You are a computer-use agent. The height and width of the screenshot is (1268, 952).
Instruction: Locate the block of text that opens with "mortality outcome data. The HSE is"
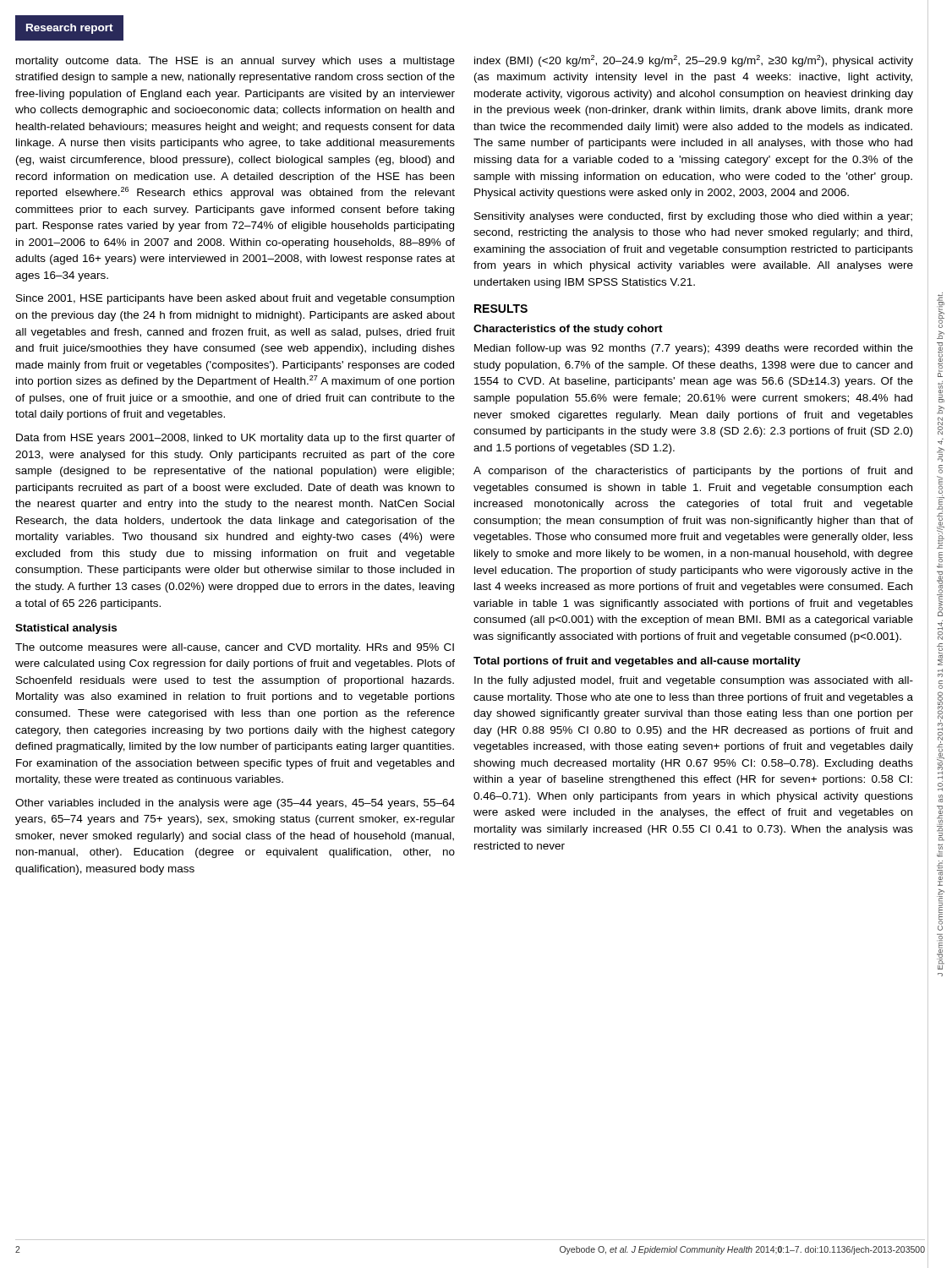tap(235, 168)
